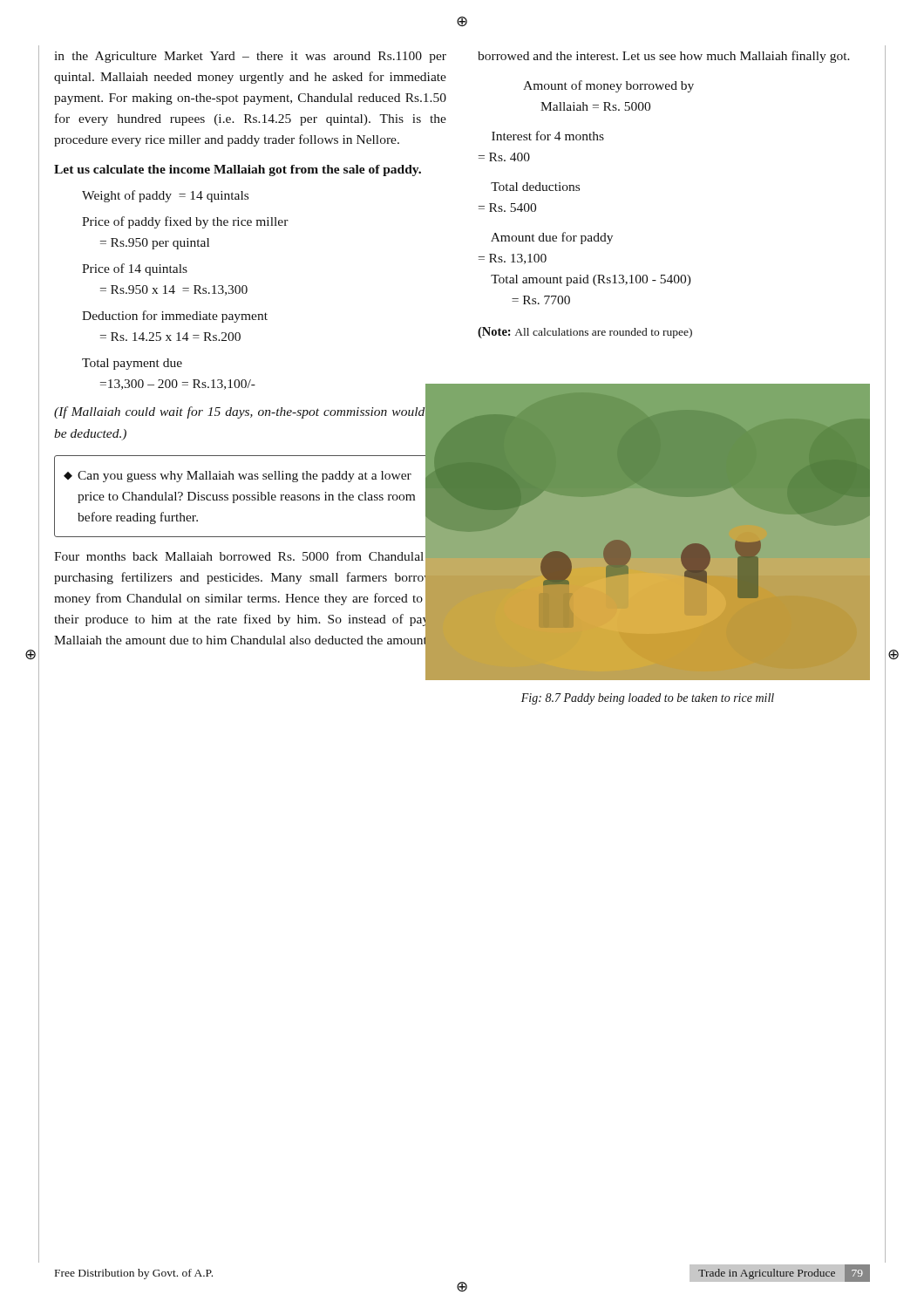Find the photo
The width and height of the screenshot is (924, 1308).
point(648,532)
